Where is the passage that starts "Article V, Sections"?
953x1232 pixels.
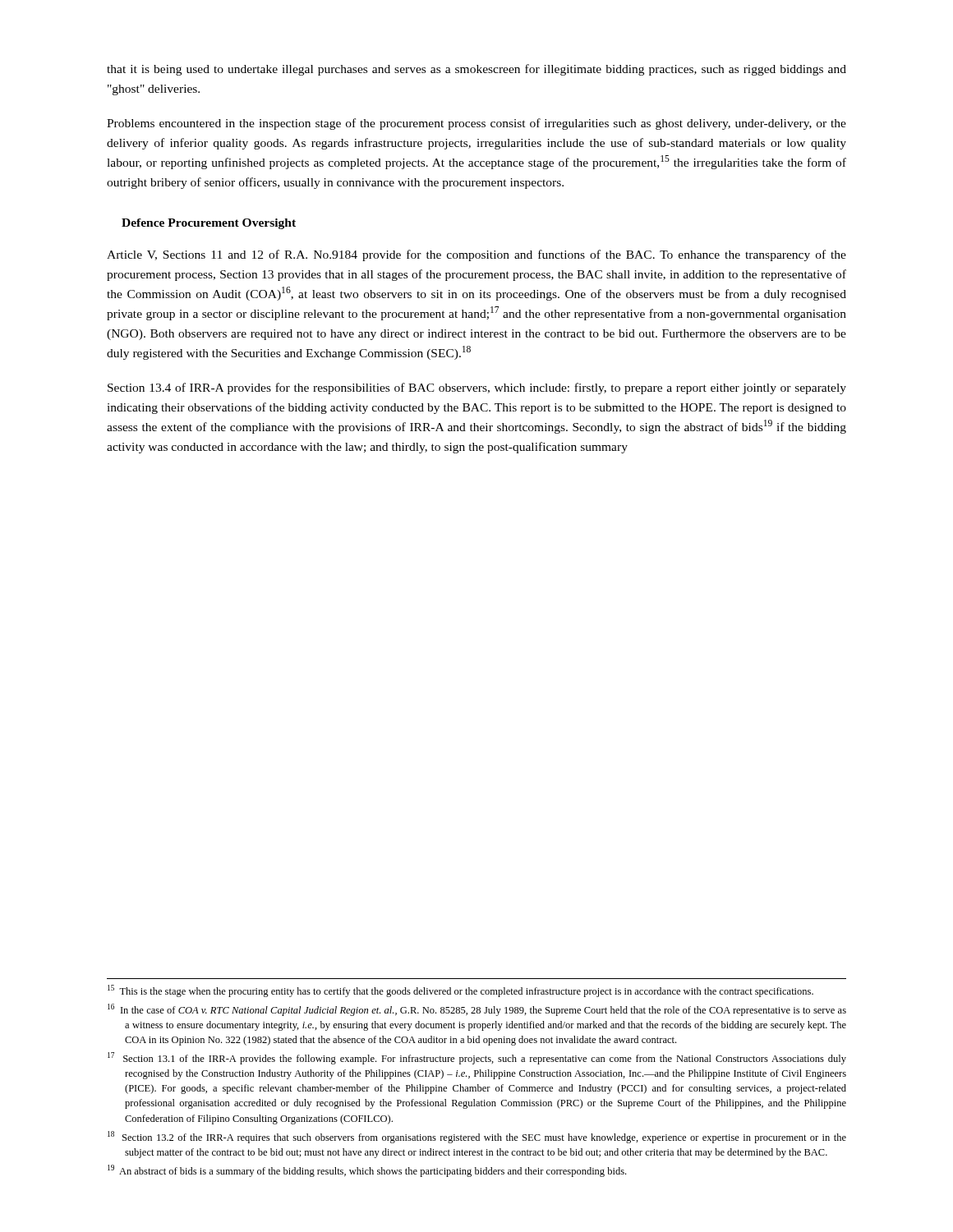point(476,304)
